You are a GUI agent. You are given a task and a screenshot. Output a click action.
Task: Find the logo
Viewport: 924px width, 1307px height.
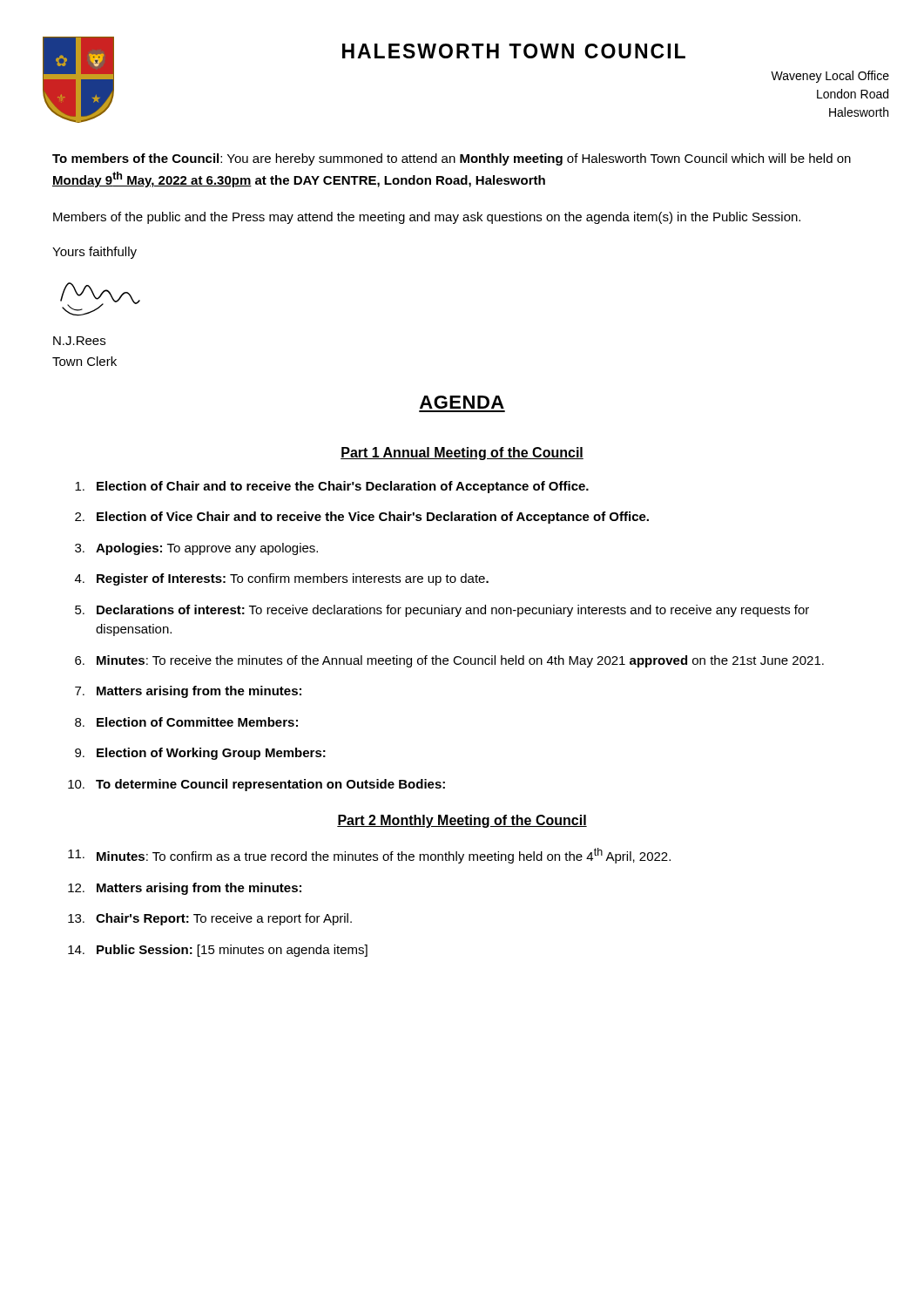pos(83,80)
